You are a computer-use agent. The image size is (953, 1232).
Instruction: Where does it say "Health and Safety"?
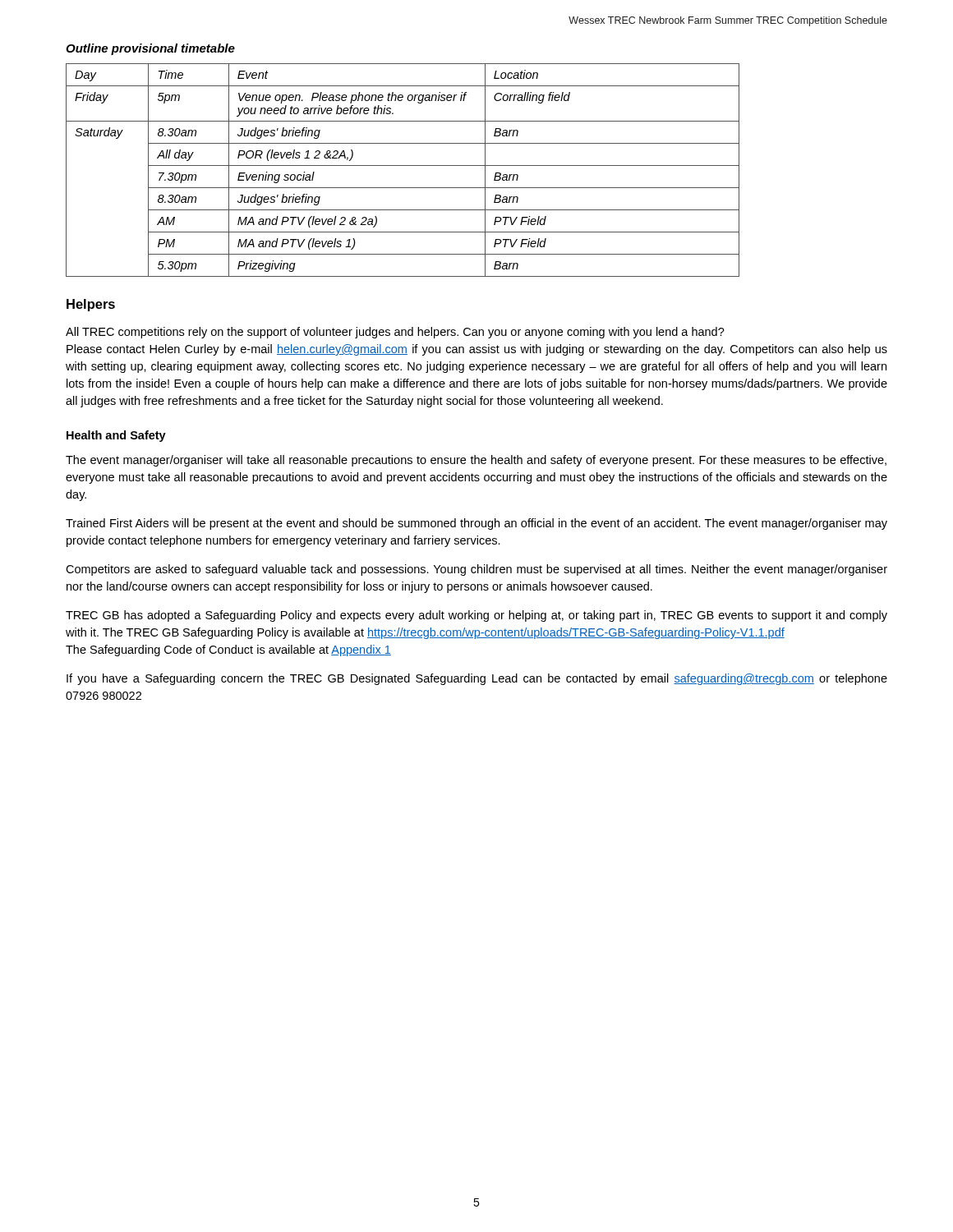(116, 435)
